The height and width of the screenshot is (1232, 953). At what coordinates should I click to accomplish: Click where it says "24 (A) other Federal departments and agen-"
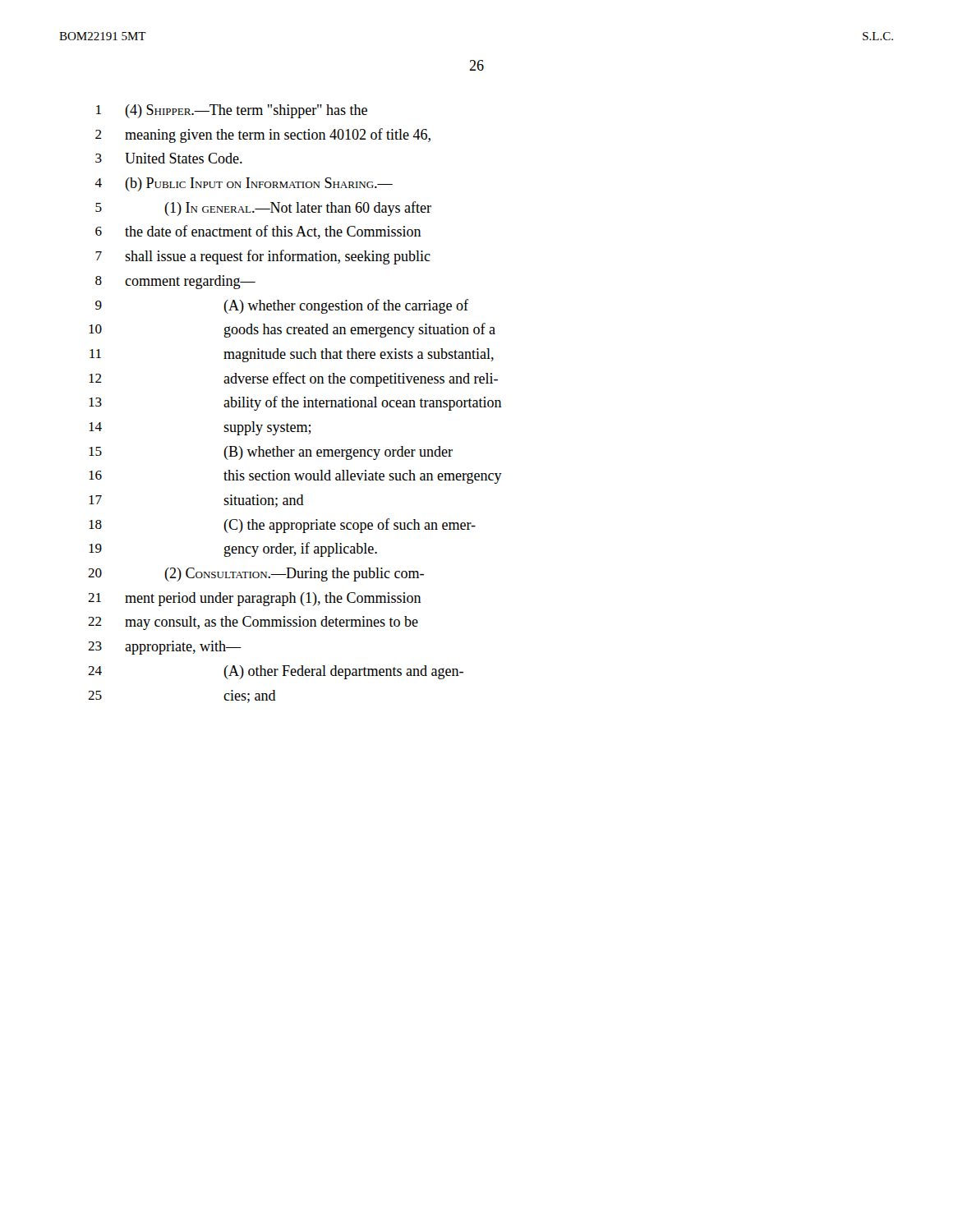[276, 672]
